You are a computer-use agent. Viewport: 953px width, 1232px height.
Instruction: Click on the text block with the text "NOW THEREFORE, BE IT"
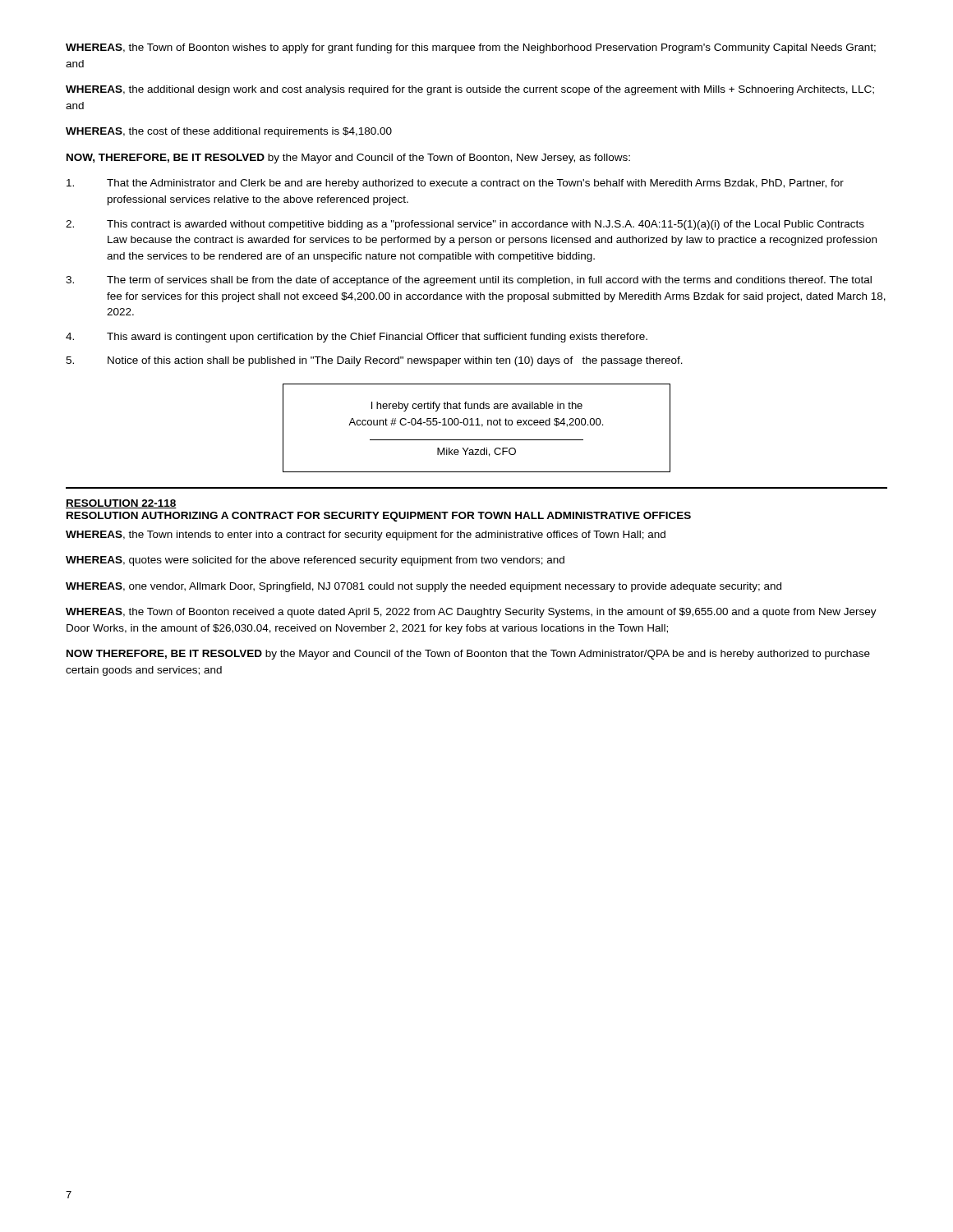[x=468, y=662]
